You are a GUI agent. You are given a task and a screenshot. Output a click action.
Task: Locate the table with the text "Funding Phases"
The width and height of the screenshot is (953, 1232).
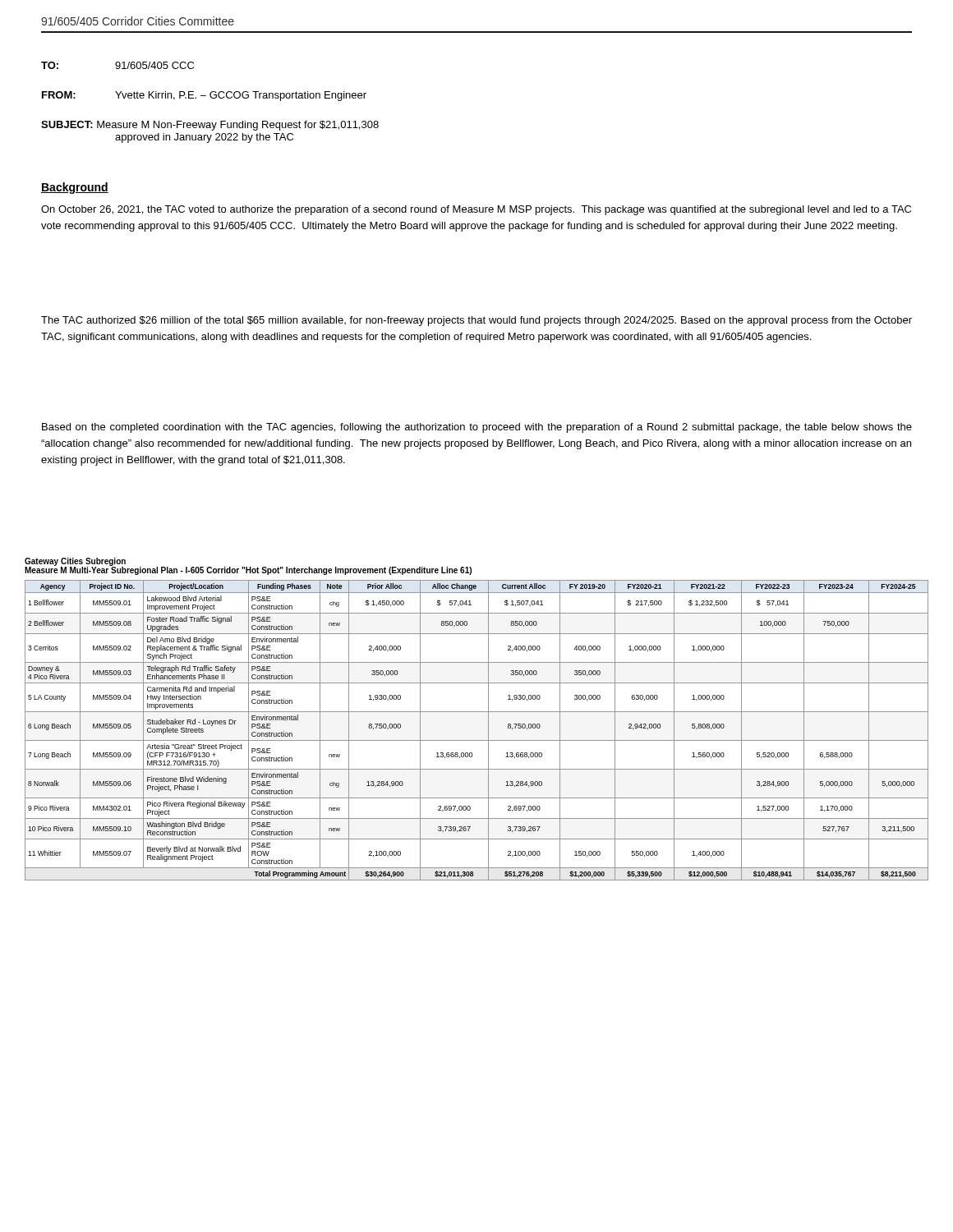coord(476,730)
